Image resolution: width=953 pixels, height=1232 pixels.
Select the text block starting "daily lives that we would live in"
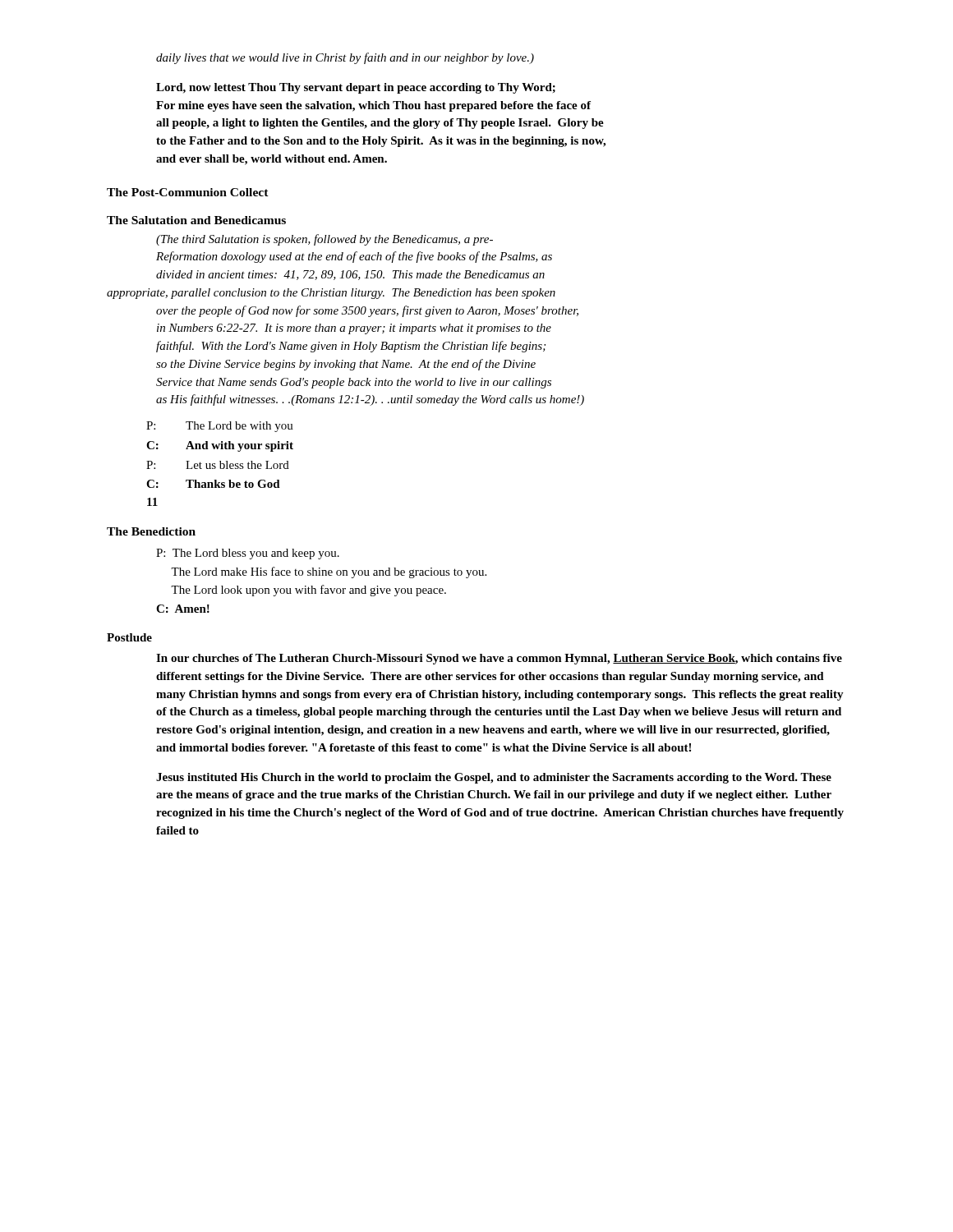(x=345, y=57)
